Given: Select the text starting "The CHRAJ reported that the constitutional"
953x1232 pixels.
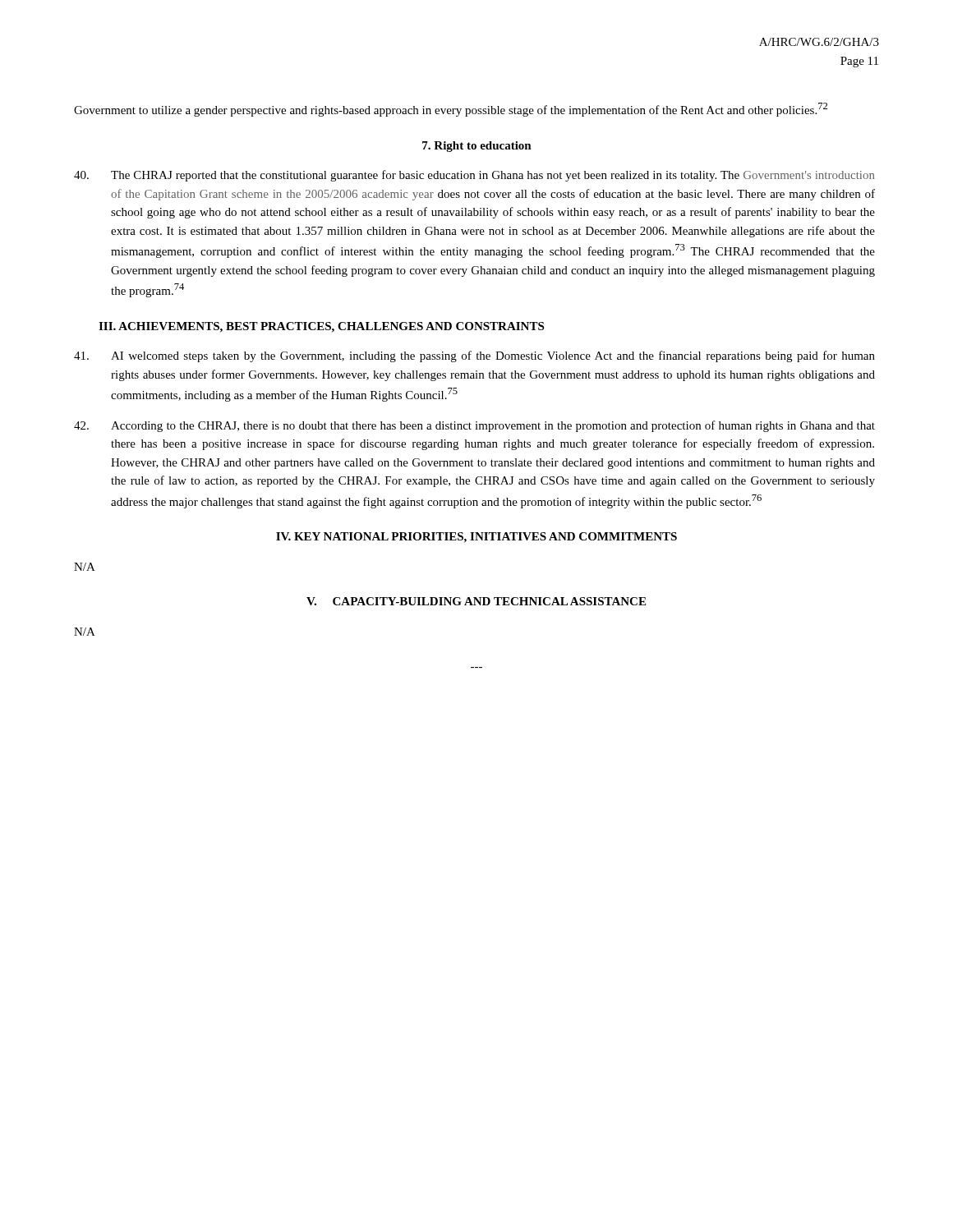Looking at the screenshot, I should tap(474, 233).
